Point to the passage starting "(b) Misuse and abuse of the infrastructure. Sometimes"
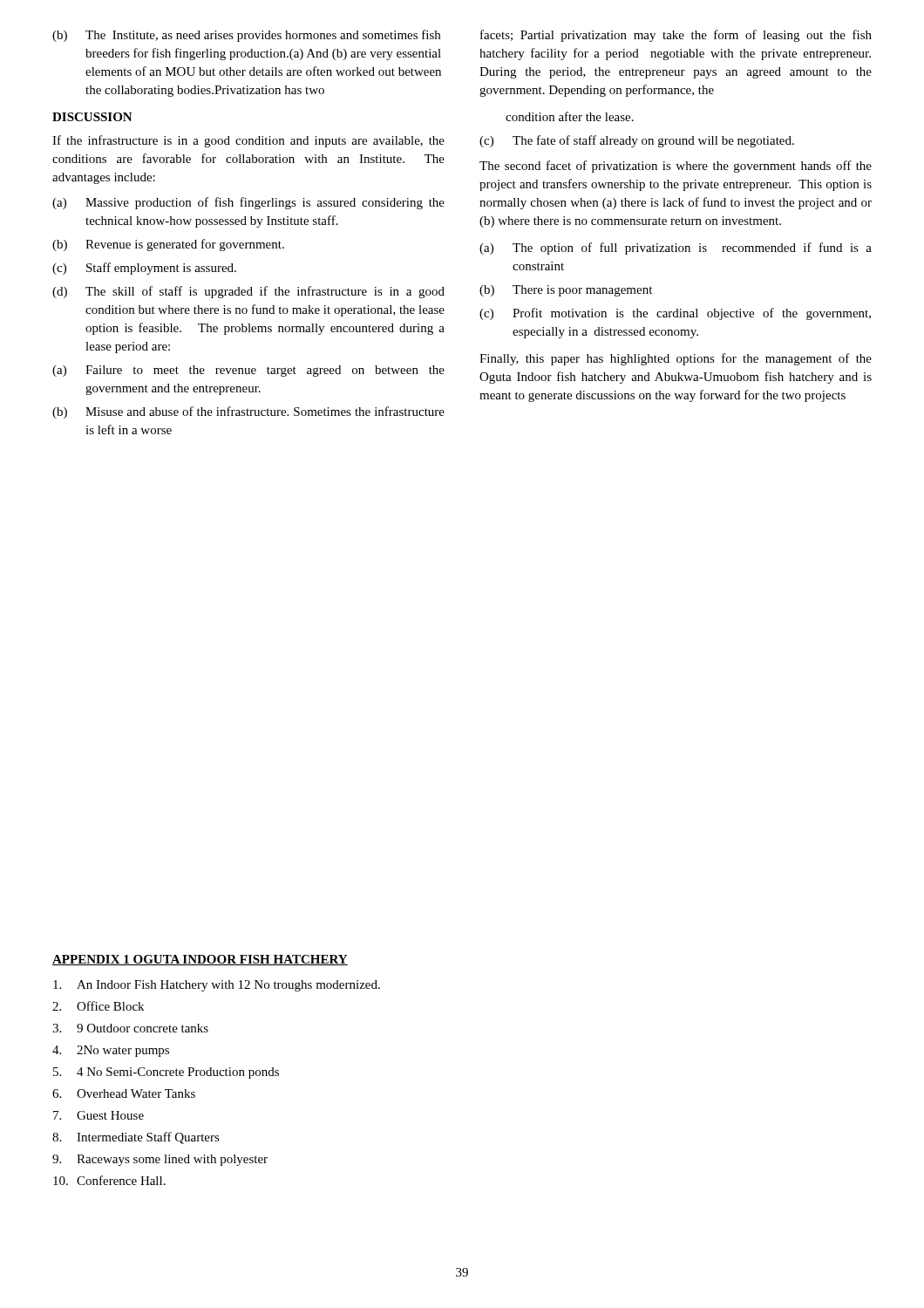The height and width of the screenshot is (1308, 924). coord(248,421)
